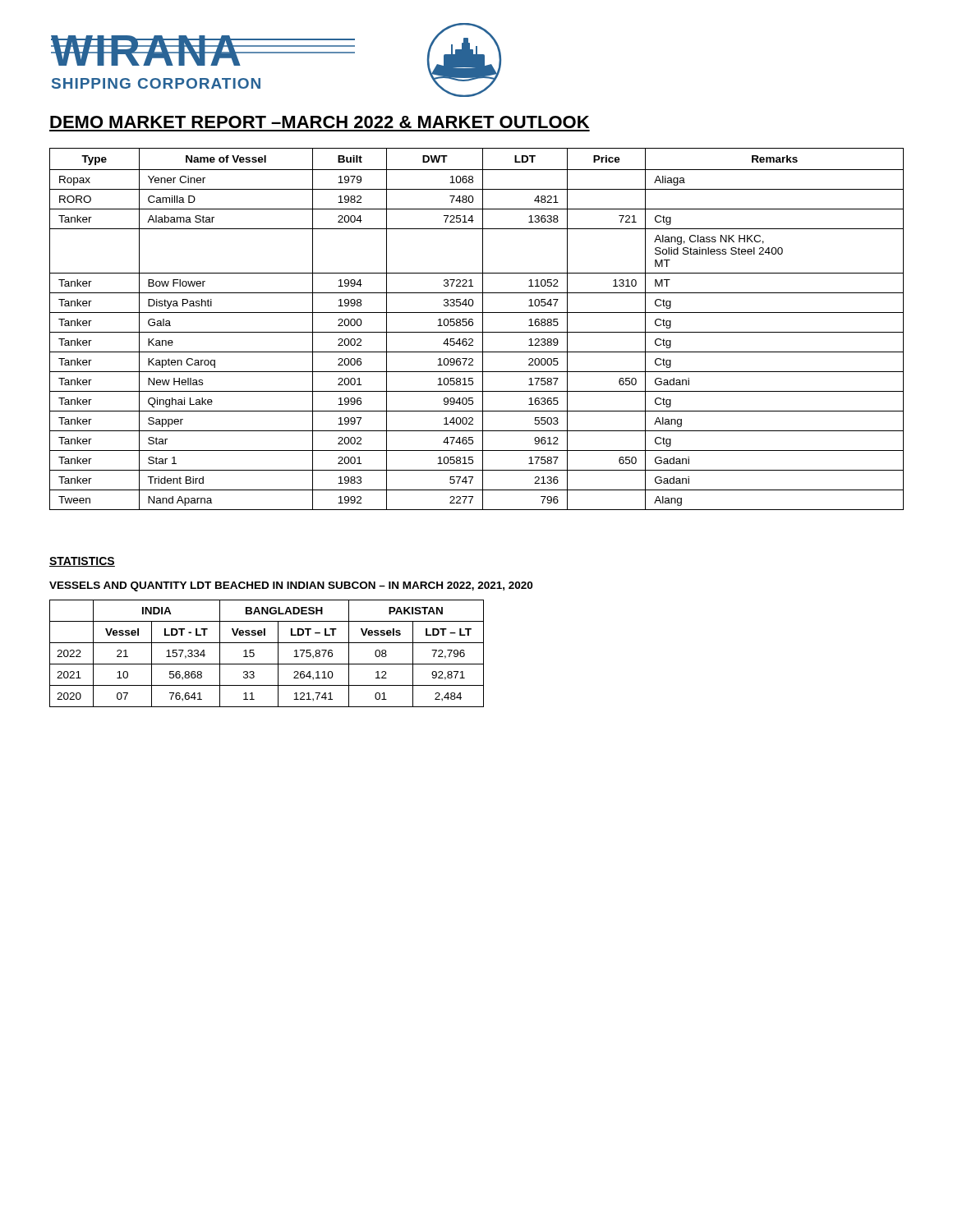The width and height of the screenshot is (953, 1232).
Task: Select the table that reads "LDT – LT"
Action: (476, 653)
